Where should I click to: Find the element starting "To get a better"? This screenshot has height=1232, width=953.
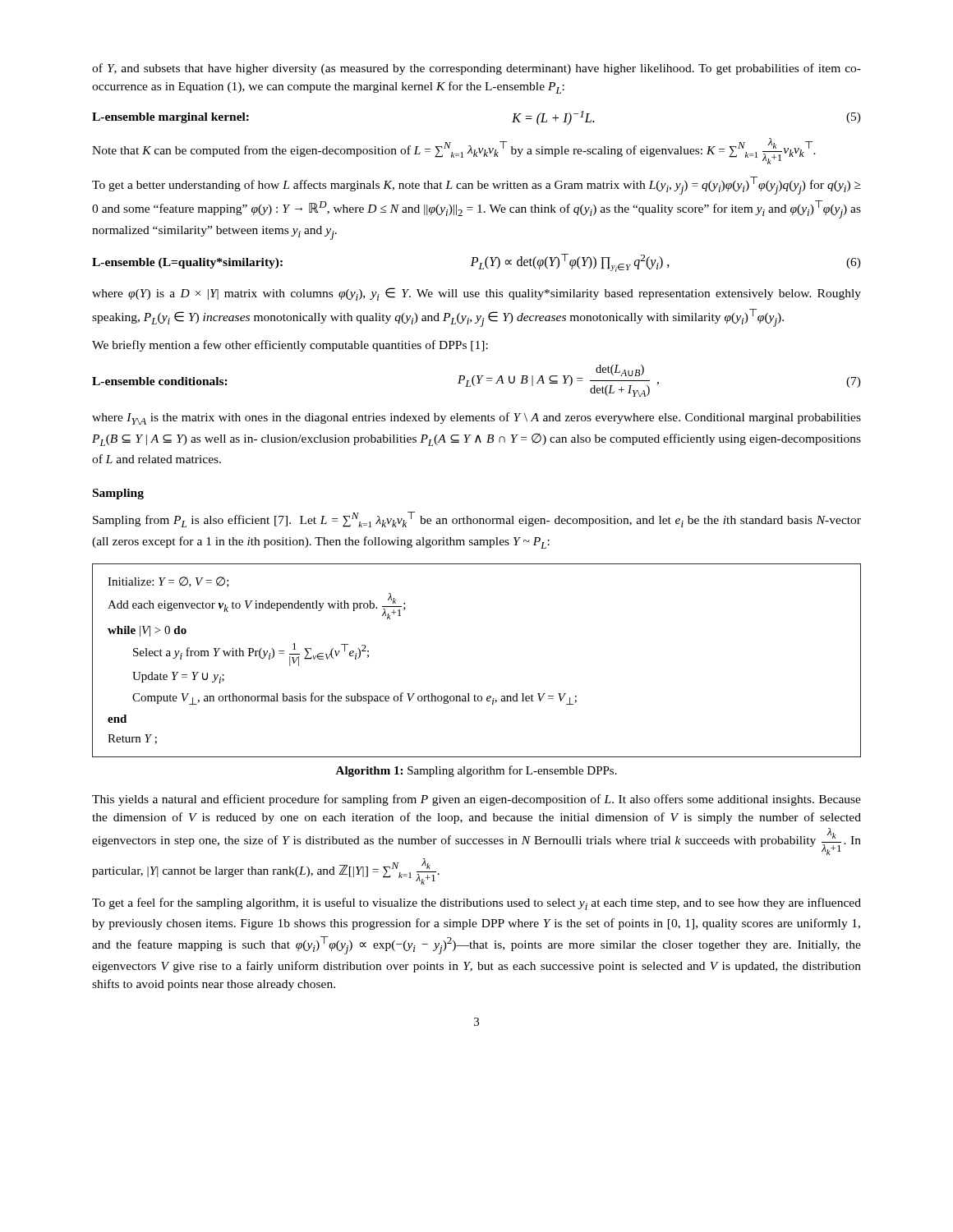click(x=476, y=207)
